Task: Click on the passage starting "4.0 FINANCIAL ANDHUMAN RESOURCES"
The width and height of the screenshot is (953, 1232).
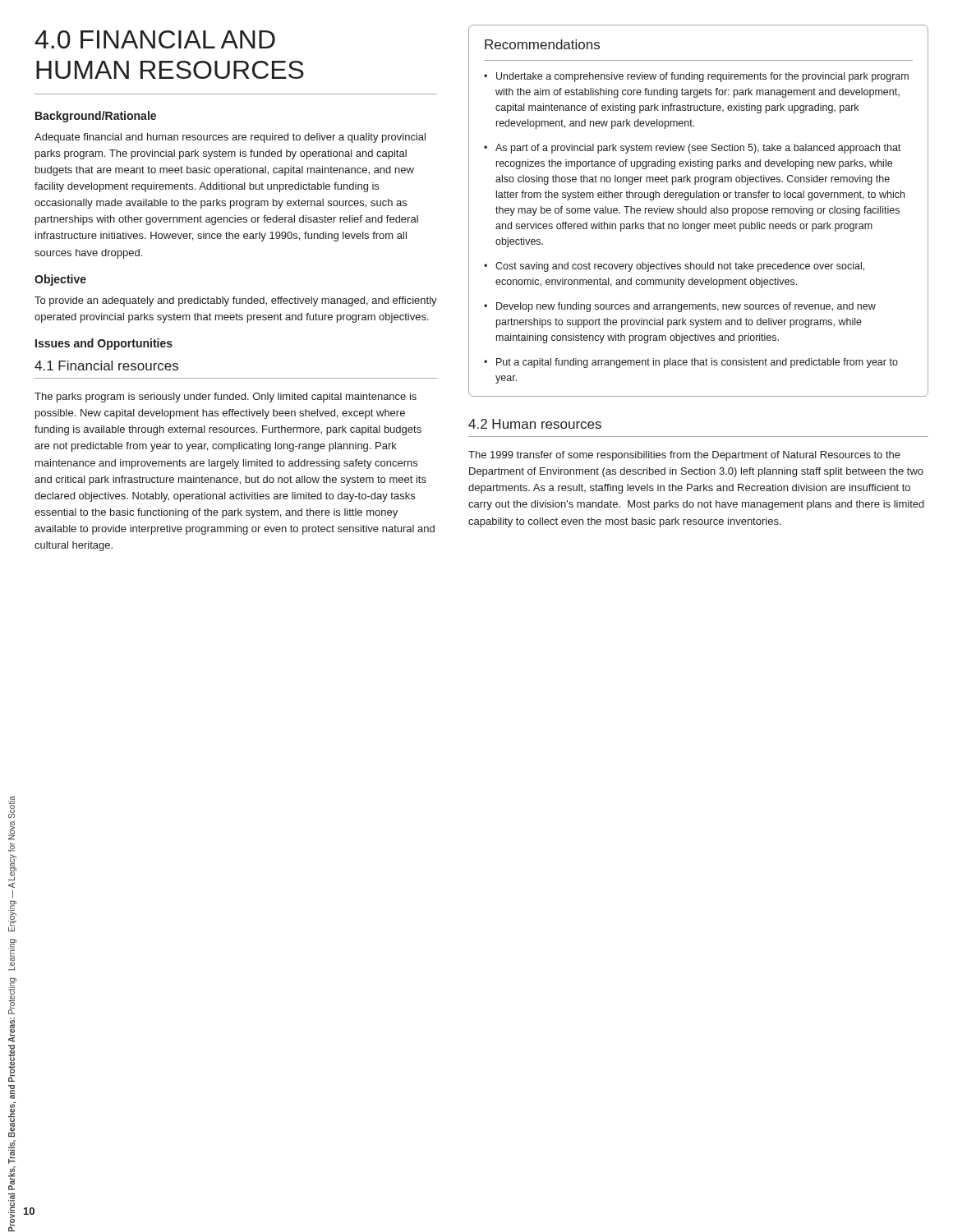Action: (236, 59)
